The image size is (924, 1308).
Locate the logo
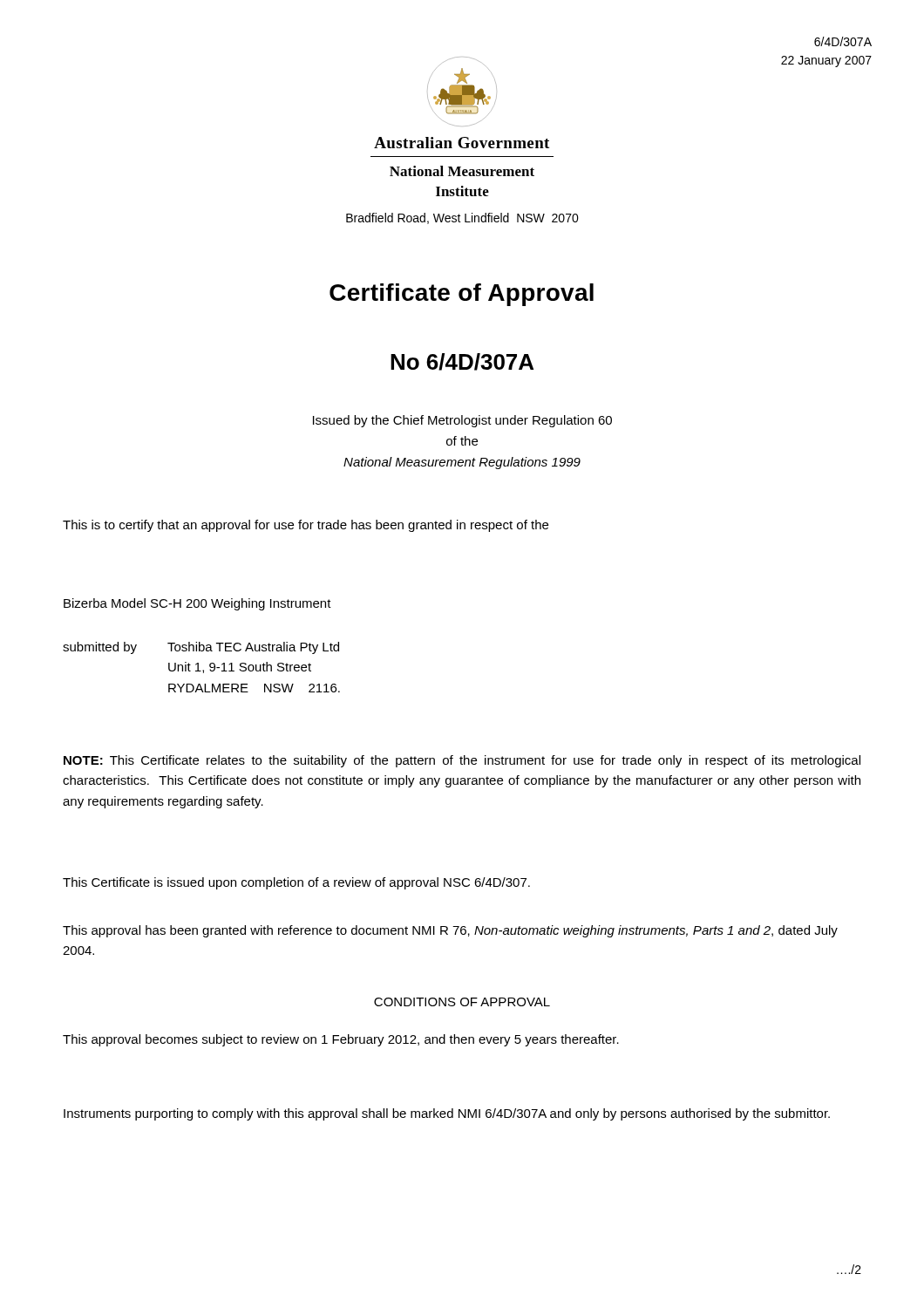pyautogui.click(x=462, y=93)
